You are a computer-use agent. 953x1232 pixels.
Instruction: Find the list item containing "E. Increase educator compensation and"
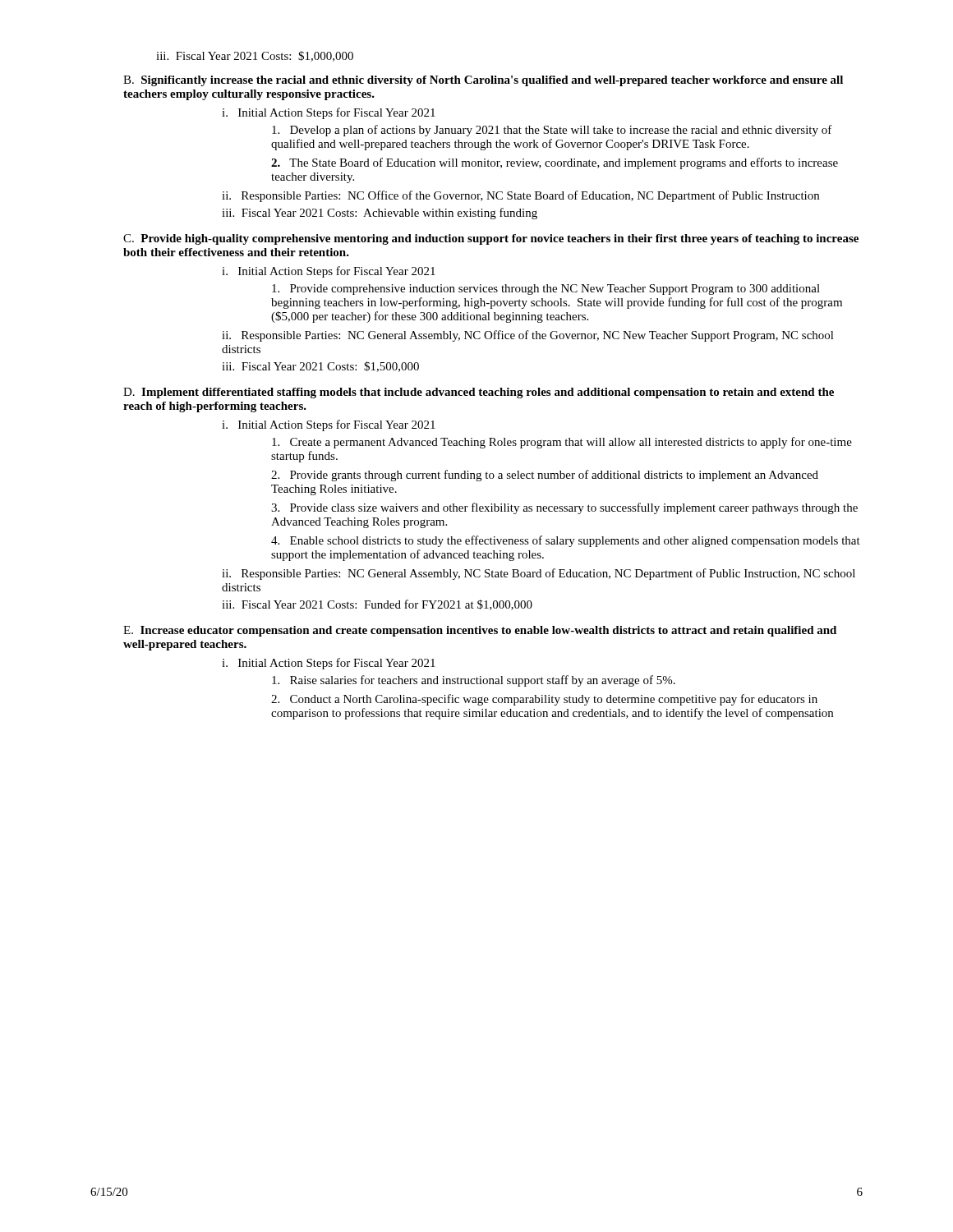point(493,672)
